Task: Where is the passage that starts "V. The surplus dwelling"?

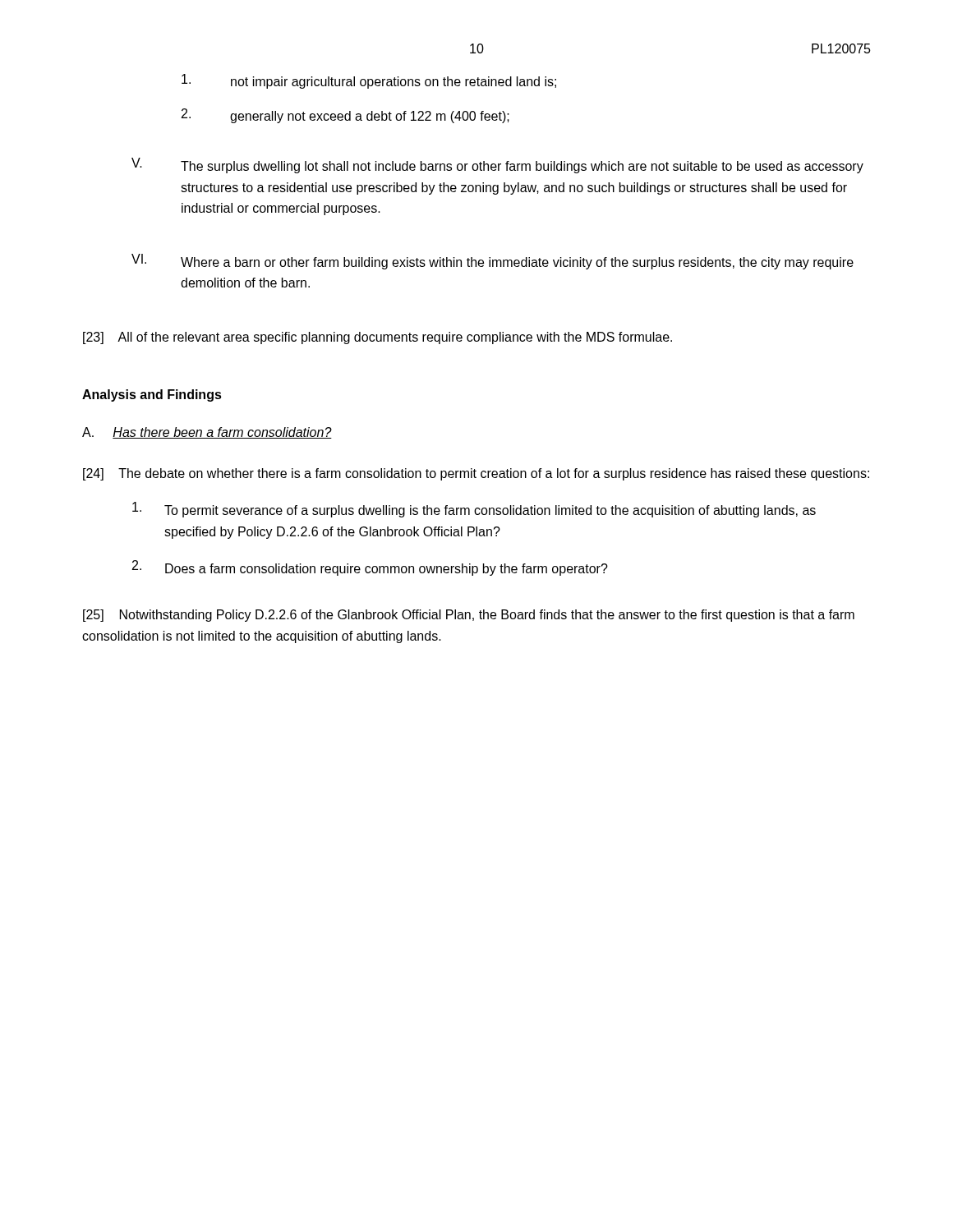Action: tap(501, 188)
